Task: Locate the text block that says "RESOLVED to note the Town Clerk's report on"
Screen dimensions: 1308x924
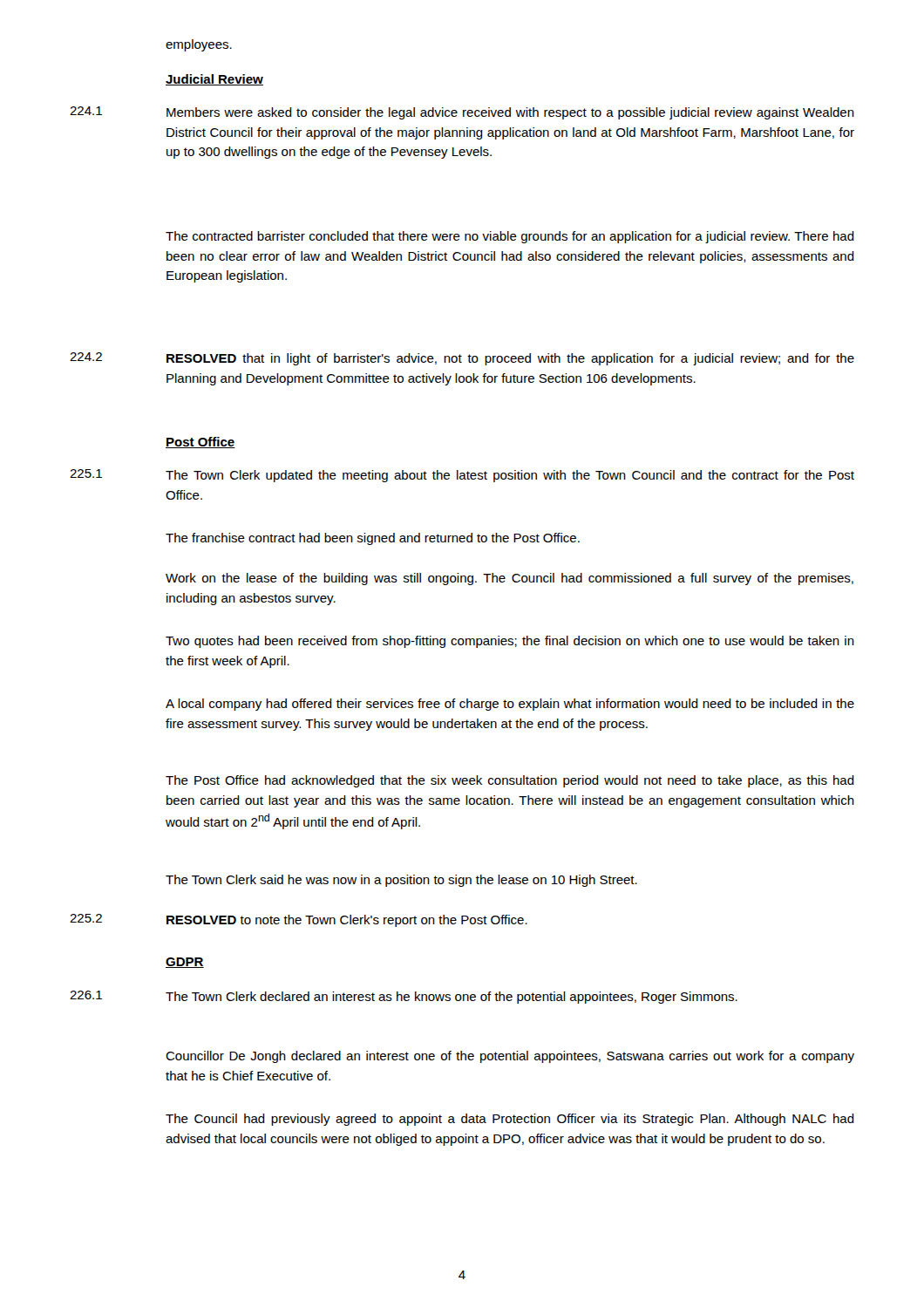Action: (x=347, y=920)
